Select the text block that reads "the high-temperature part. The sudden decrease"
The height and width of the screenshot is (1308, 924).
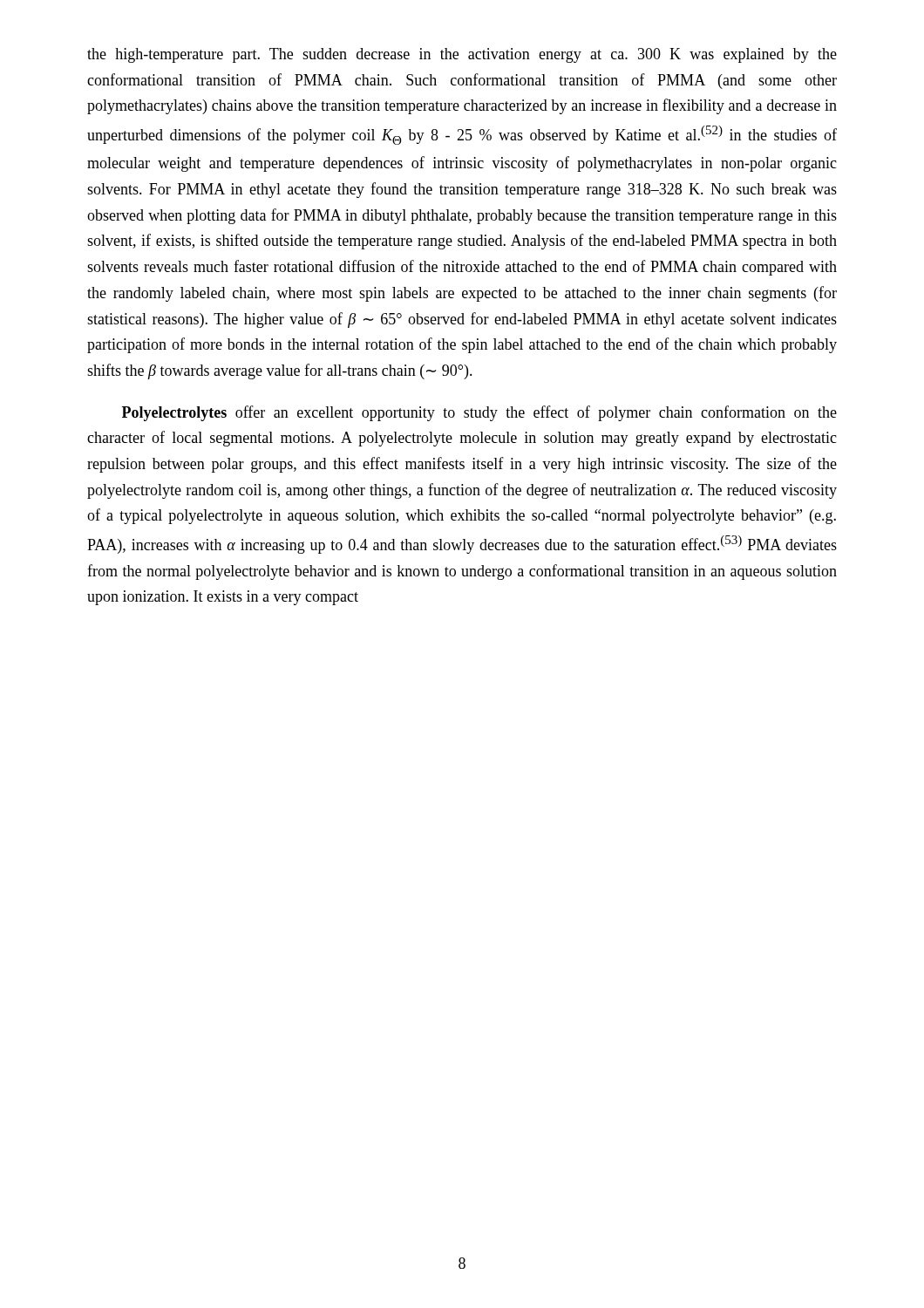[462, 212]
